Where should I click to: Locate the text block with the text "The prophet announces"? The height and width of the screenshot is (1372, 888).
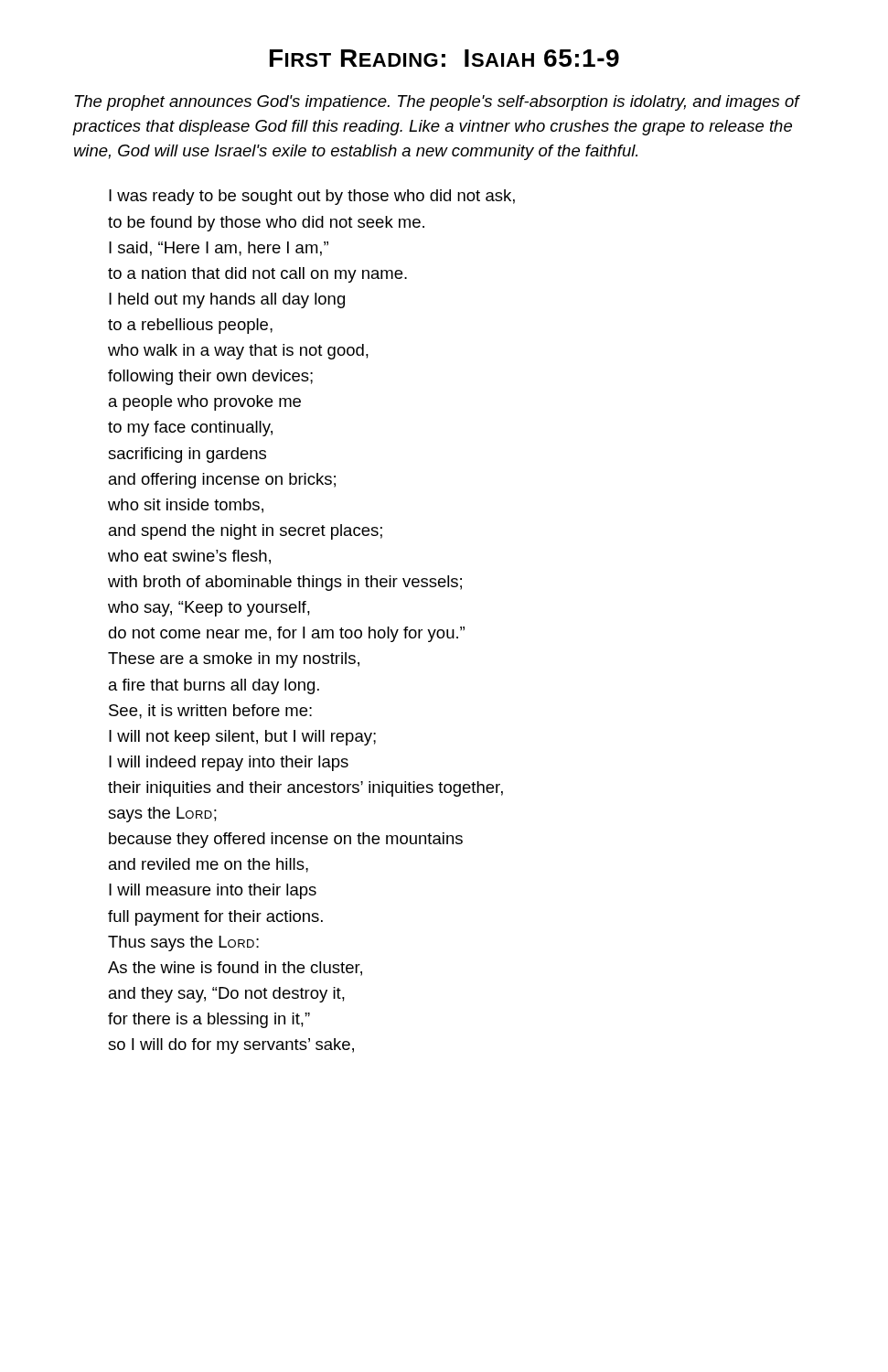point(436,126)
